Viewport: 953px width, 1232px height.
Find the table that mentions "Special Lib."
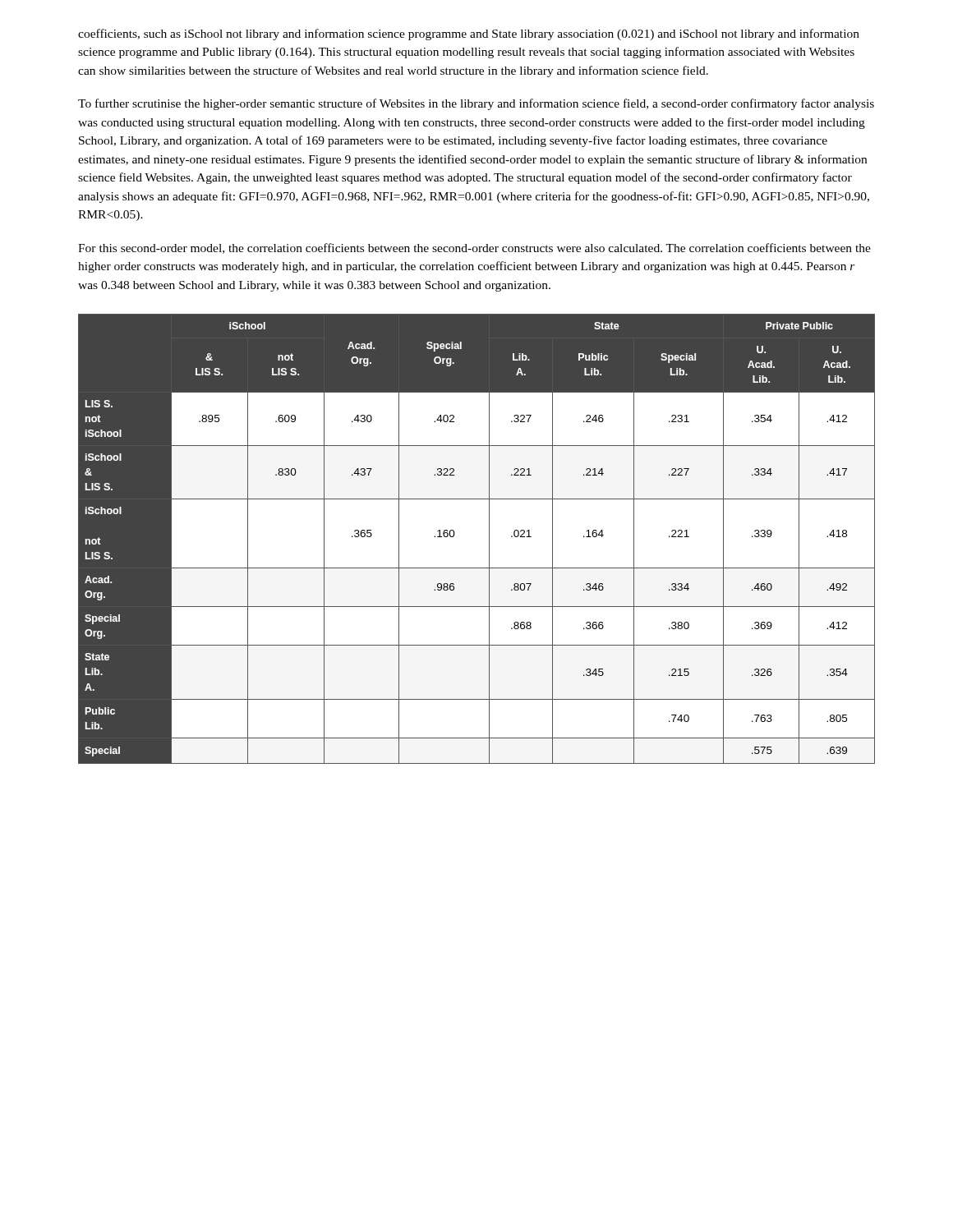(x=476, y=539)
